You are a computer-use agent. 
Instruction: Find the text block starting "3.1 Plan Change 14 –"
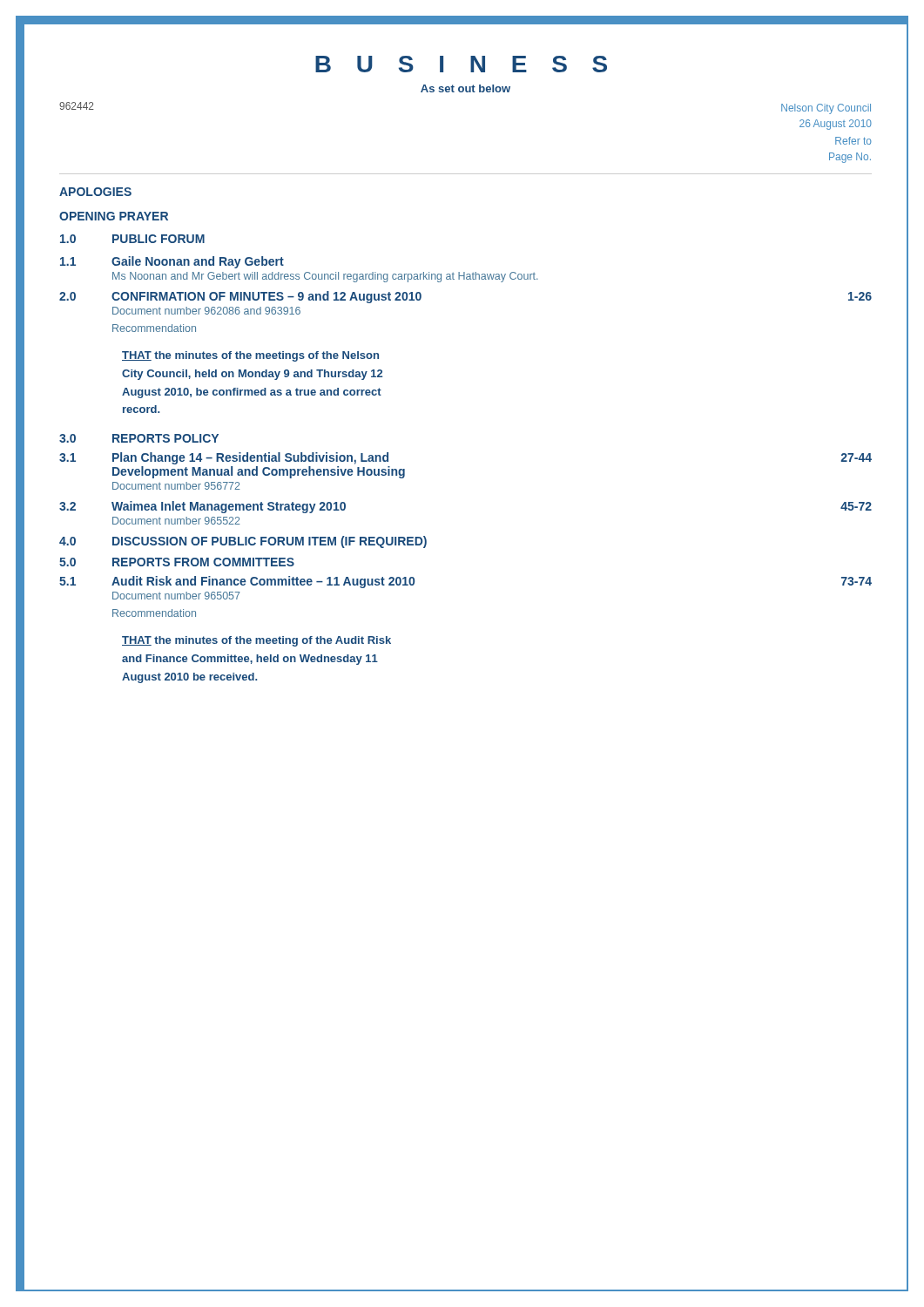click(244, 460)
